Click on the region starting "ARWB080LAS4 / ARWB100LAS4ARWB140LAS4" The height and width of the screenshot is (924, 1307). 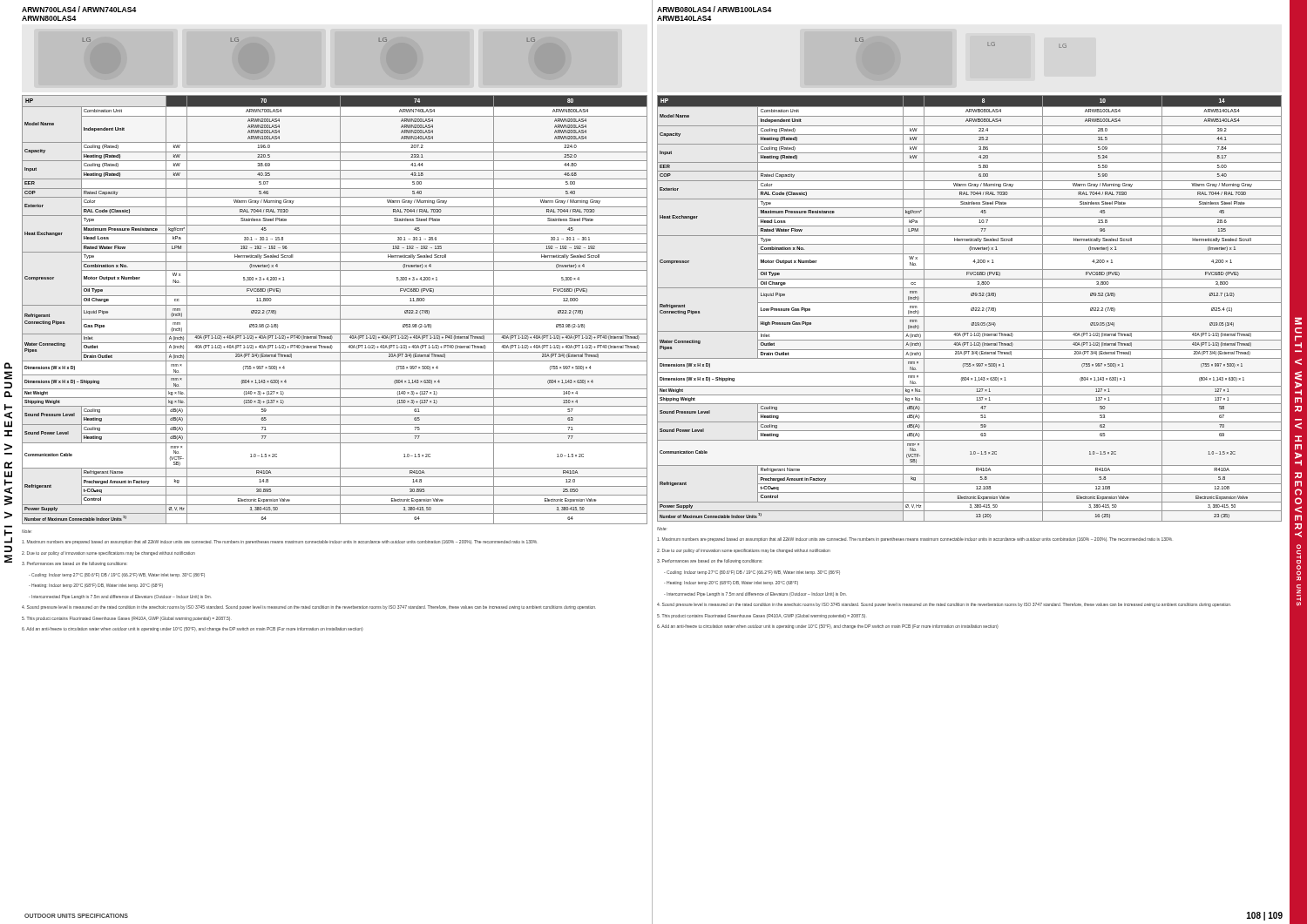(714, 14)
